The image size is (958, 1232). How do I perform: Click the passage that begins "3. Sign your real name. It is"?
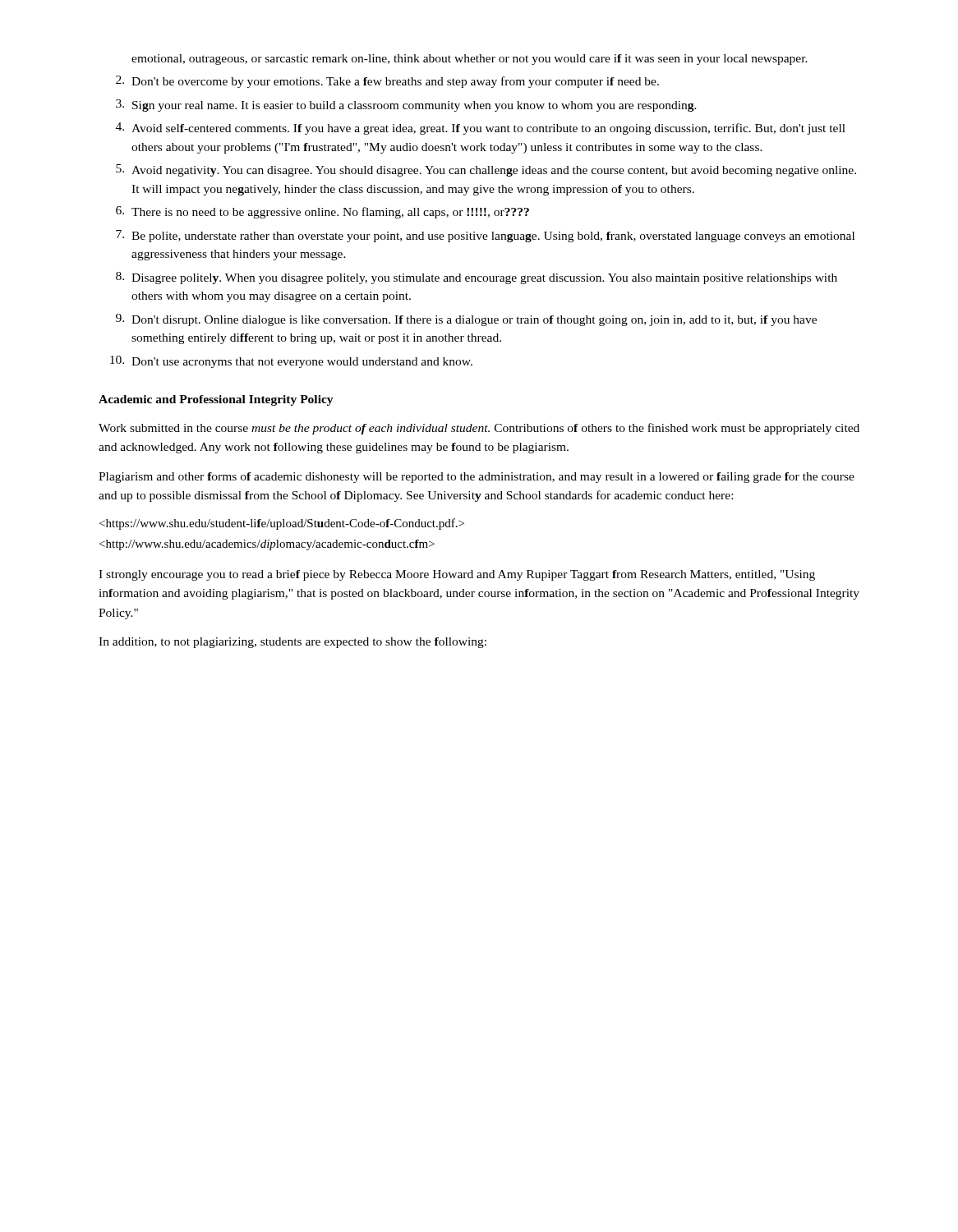(x=483, y=105)
